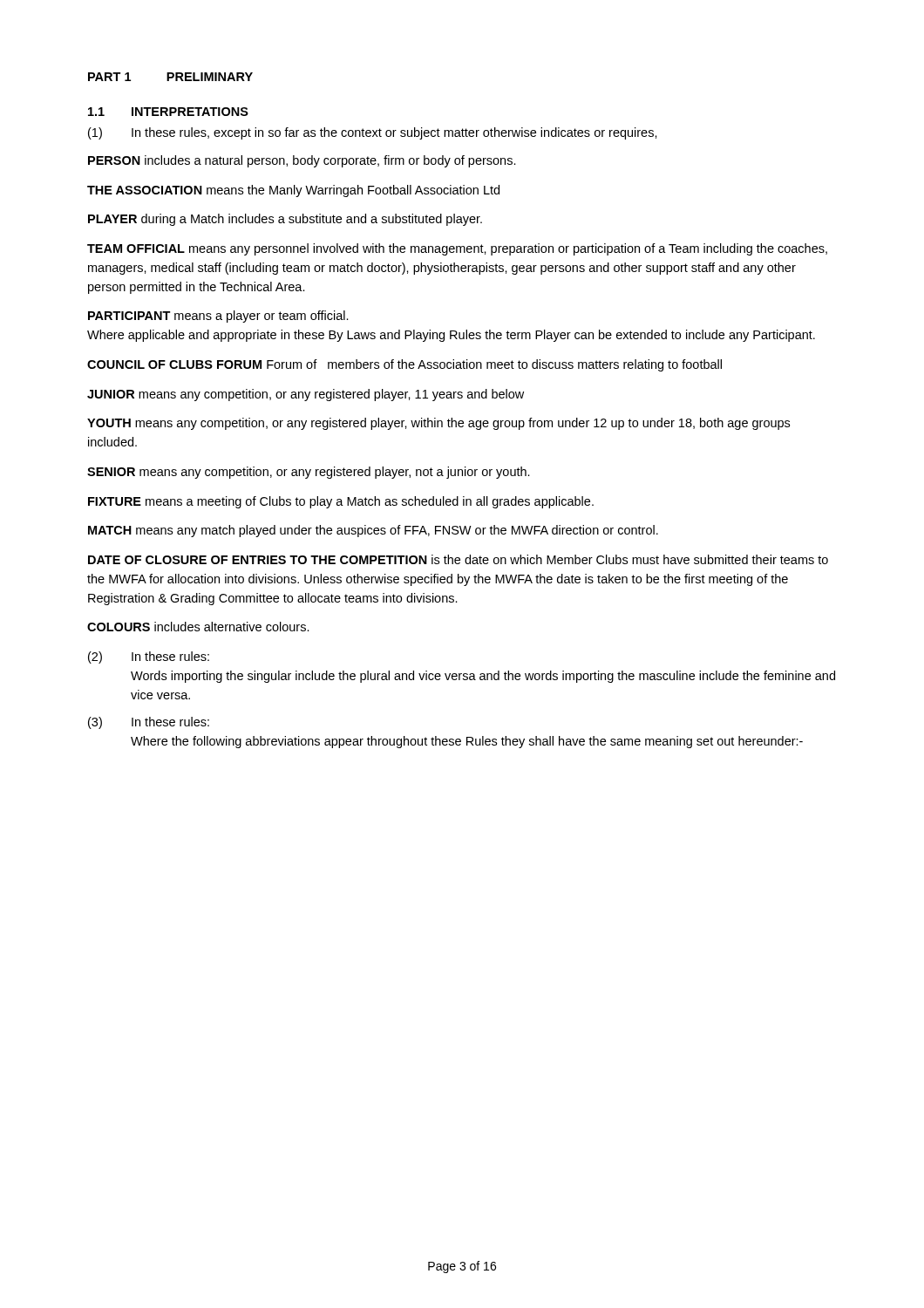Viewport: 924px width, 1308px height.
Task: Select the text block that says "DATE OF CLOSURE"
Action: pyautogui.click(x=458, y=579)
